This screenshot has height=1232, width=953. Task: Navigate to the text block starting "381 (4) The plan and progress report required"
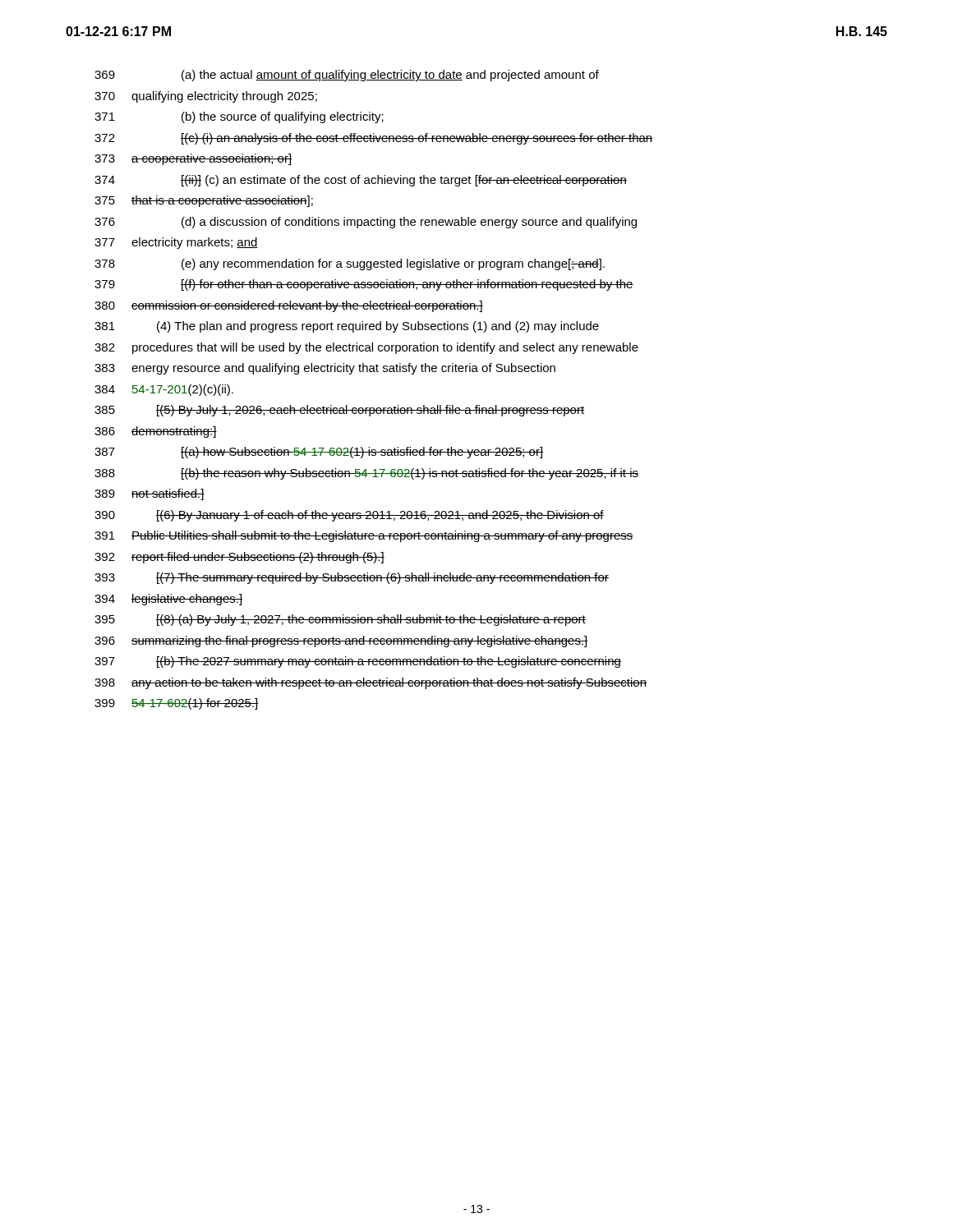[x=476, y=326]
